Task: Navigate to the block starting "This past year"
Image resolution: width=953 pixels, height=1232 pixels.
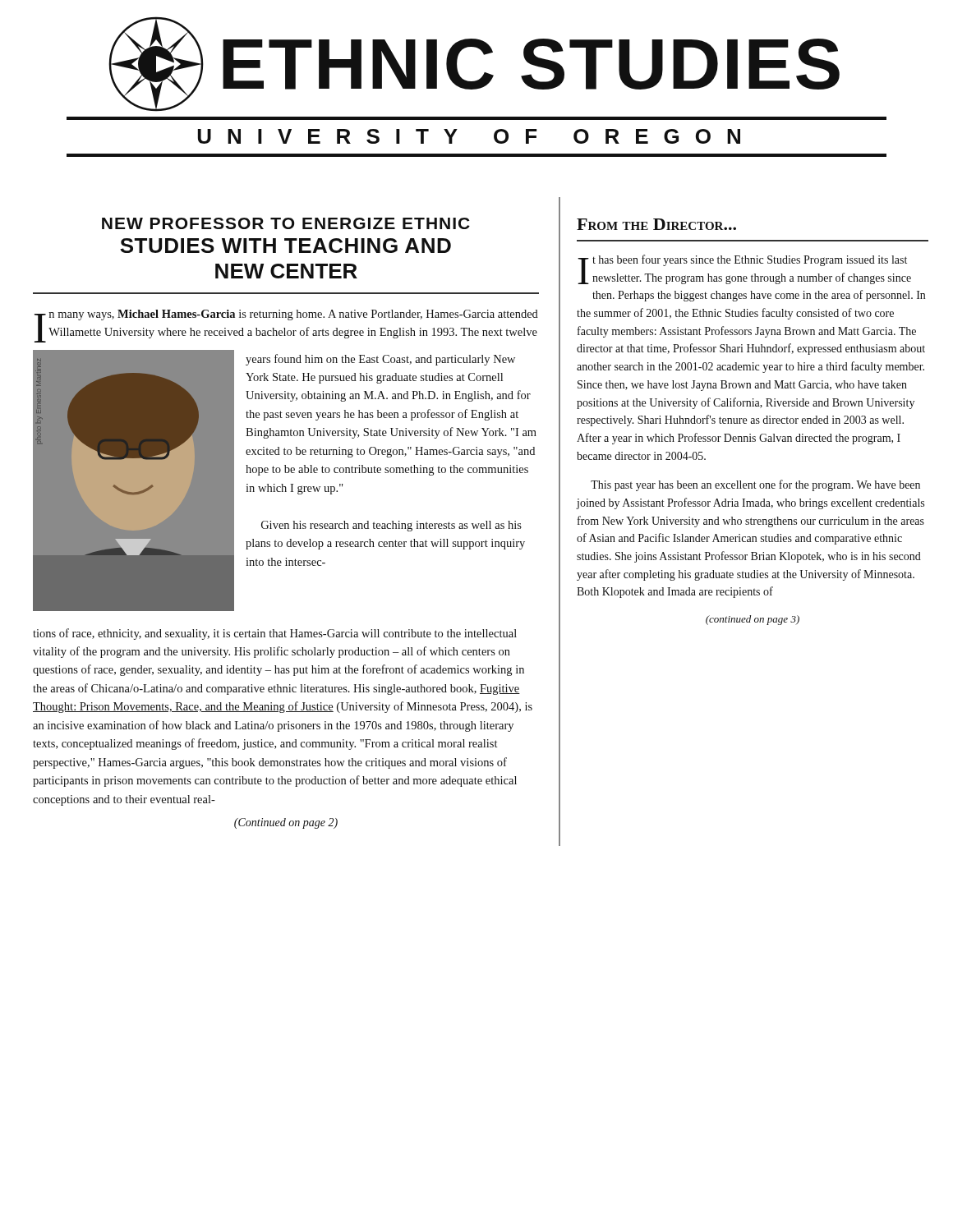Action: click(x=751, y=539)
